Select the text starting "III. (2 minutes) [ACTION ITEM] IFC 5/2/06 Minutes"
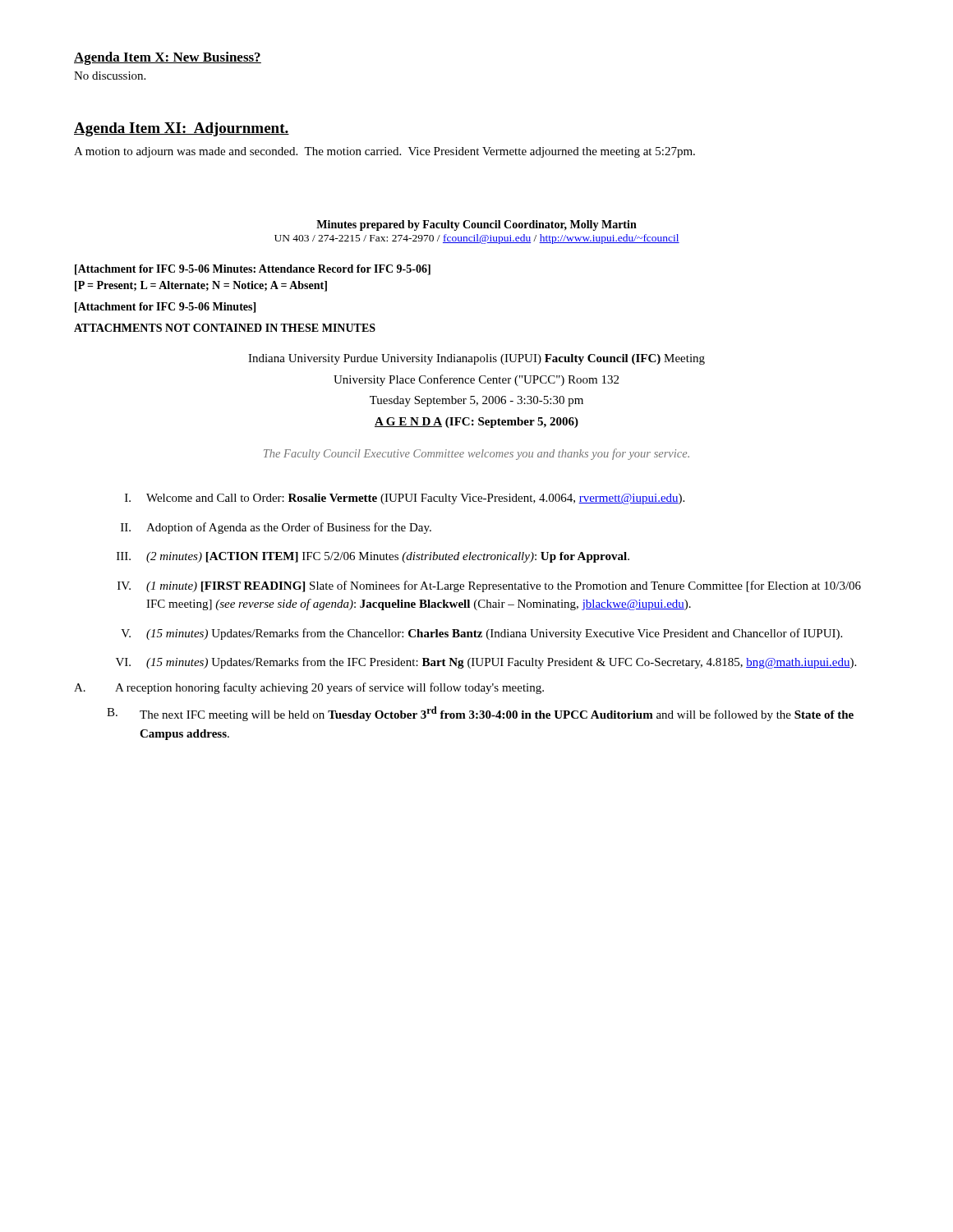The image size is (953, 1232). click(476, 556)
